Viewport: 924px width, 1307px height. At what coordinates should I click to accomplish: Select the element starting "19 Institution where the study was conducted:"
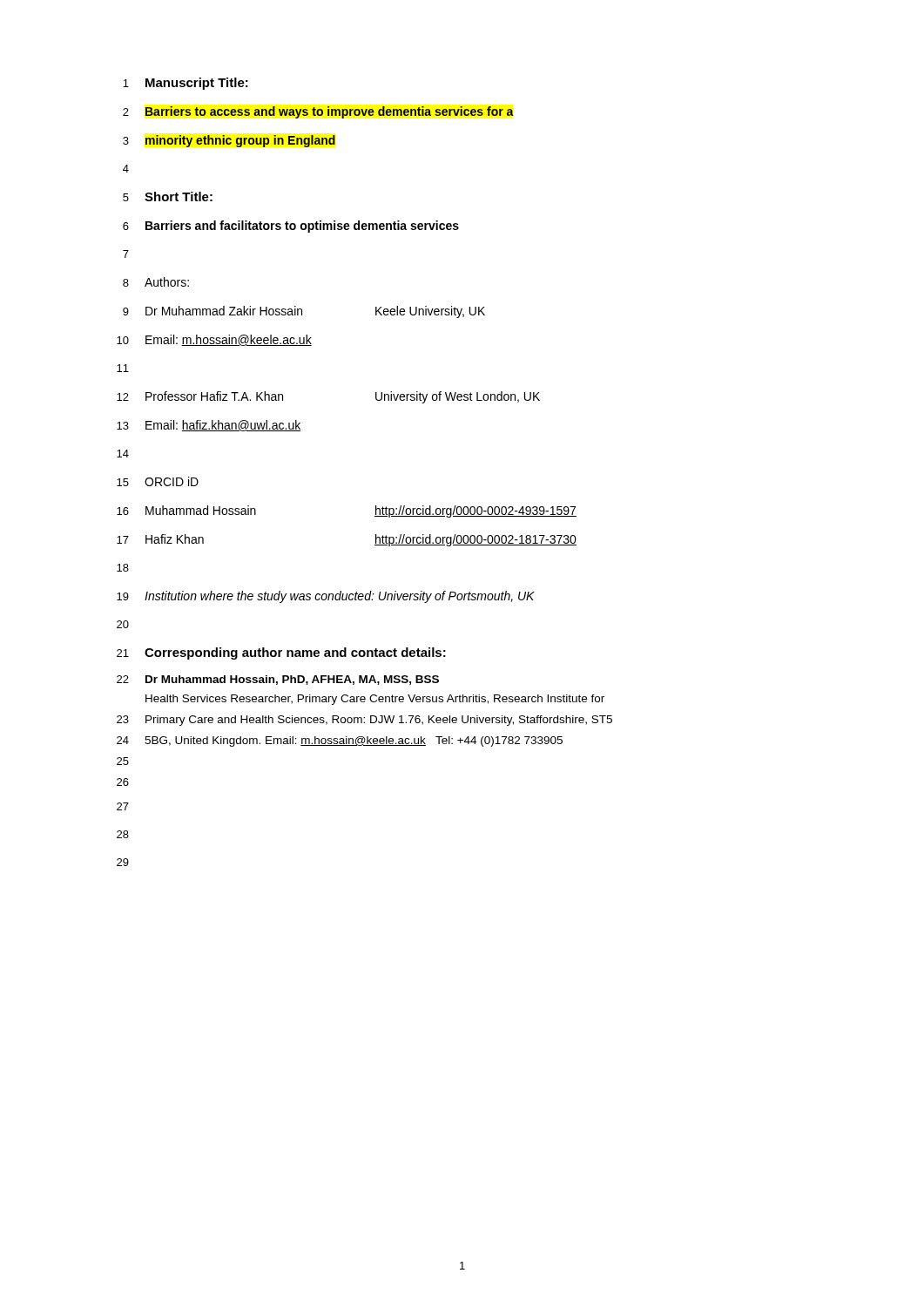[462, 596]
